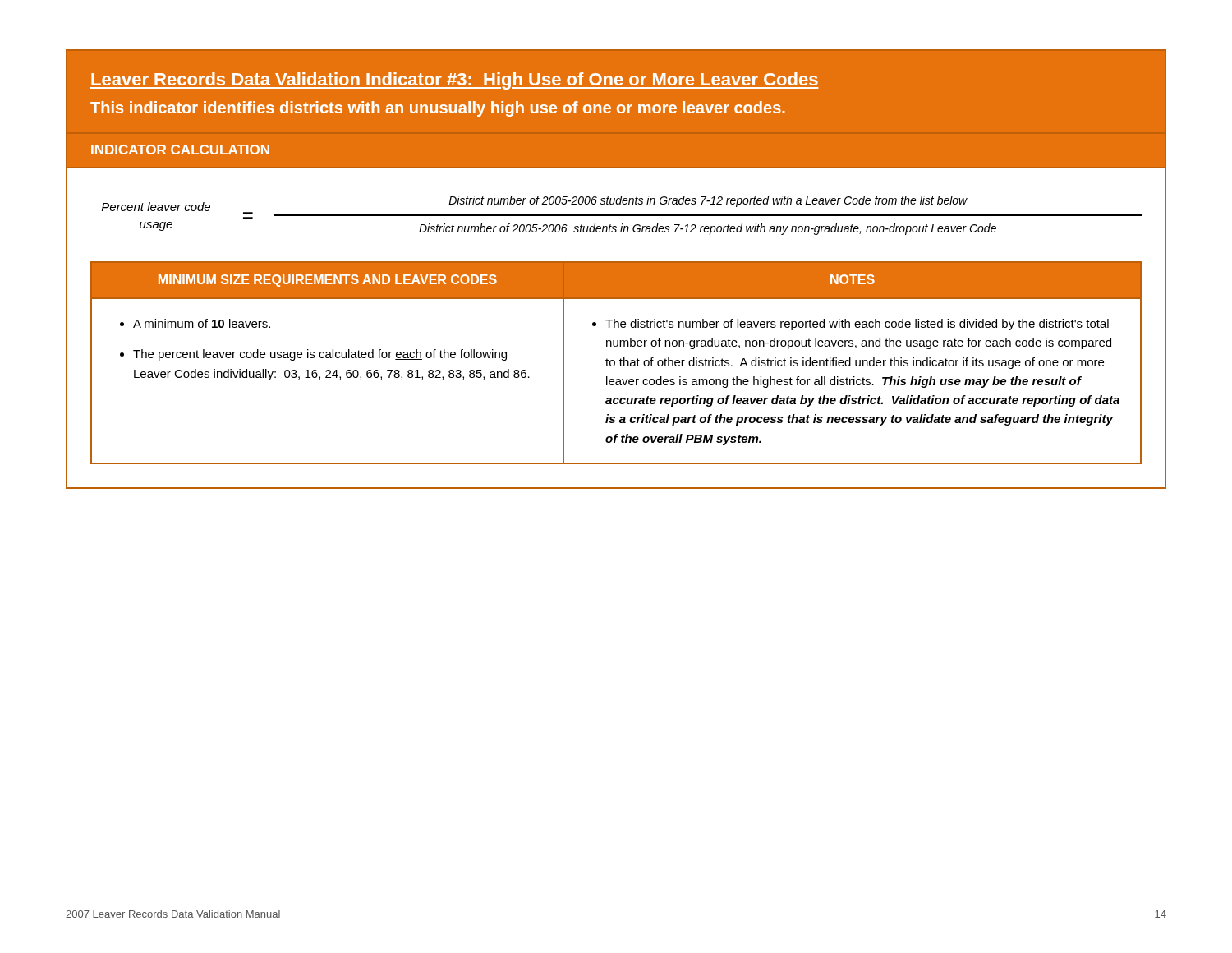Click on the list item containing "A minimum of 10"
This screenshot has height=953, width=1232.
click(x=202, y=323)
